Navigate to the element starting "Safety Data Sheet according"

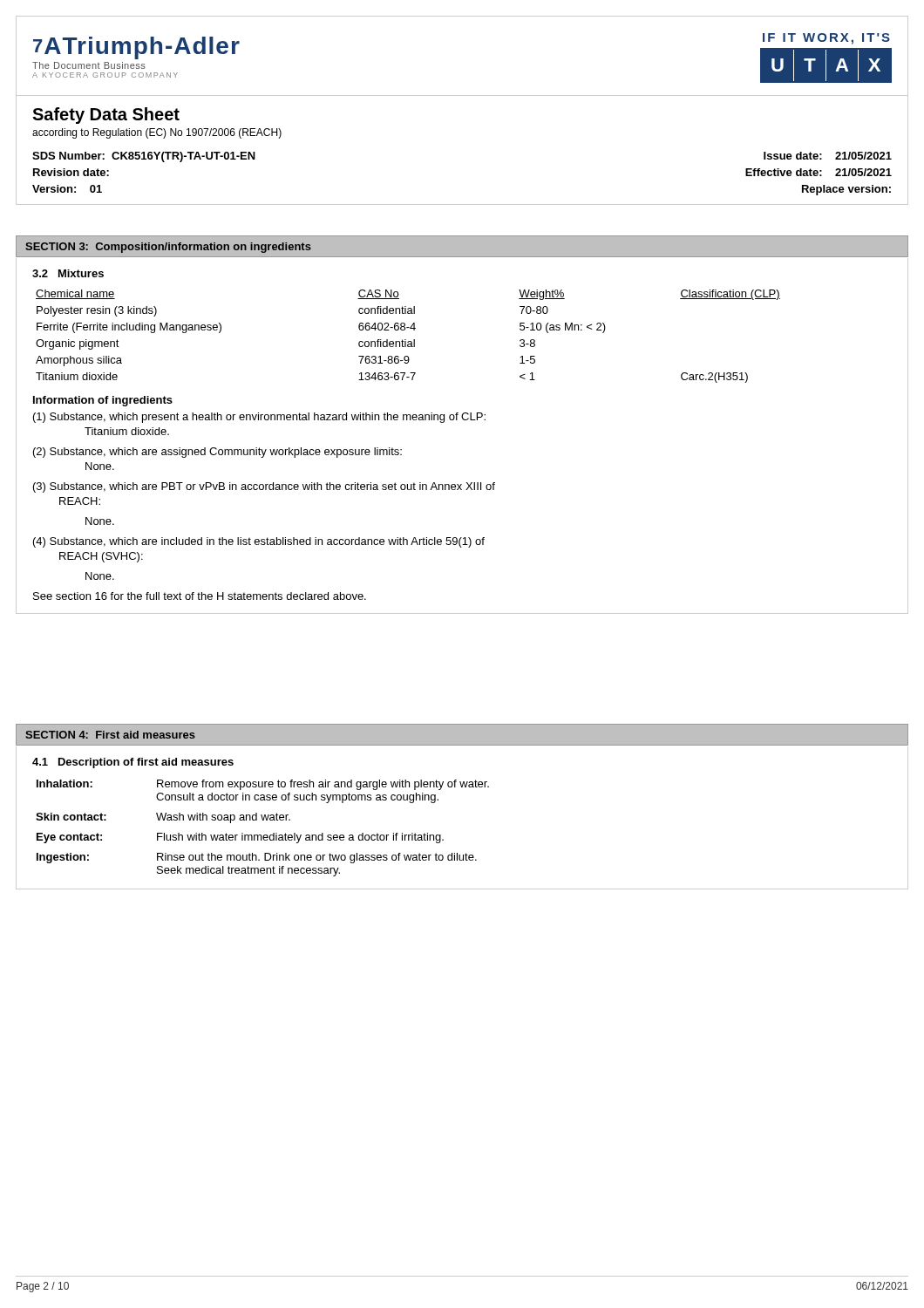[x=106, y=116]
